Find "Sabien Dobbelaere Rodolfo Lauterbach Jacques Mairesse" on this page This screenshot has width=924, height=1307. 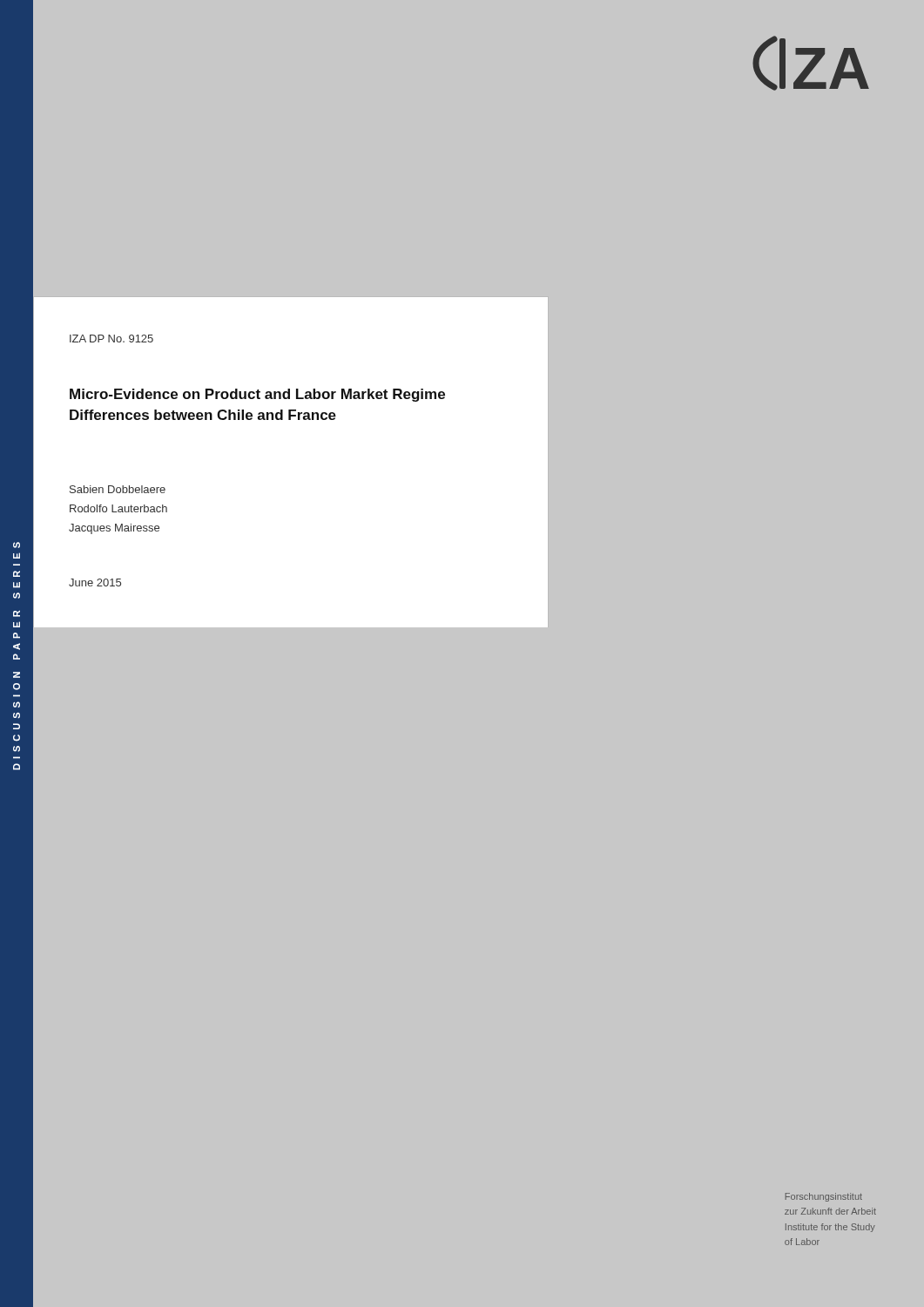[x=118, y=508]
